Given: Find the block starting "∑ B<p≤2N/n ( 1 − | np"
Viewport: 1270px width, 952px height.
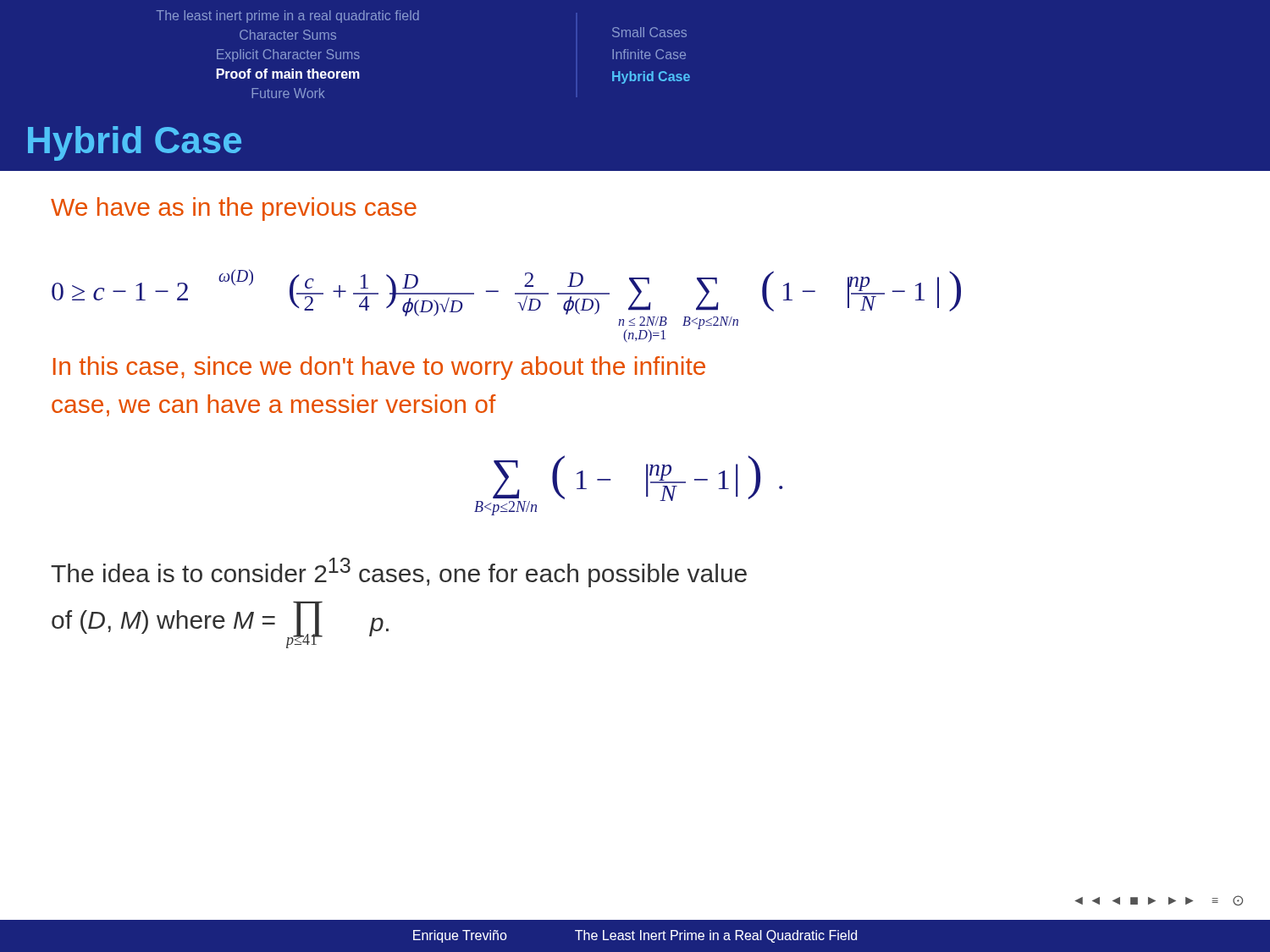Looking at the screenshot, I should click(635, 478).
